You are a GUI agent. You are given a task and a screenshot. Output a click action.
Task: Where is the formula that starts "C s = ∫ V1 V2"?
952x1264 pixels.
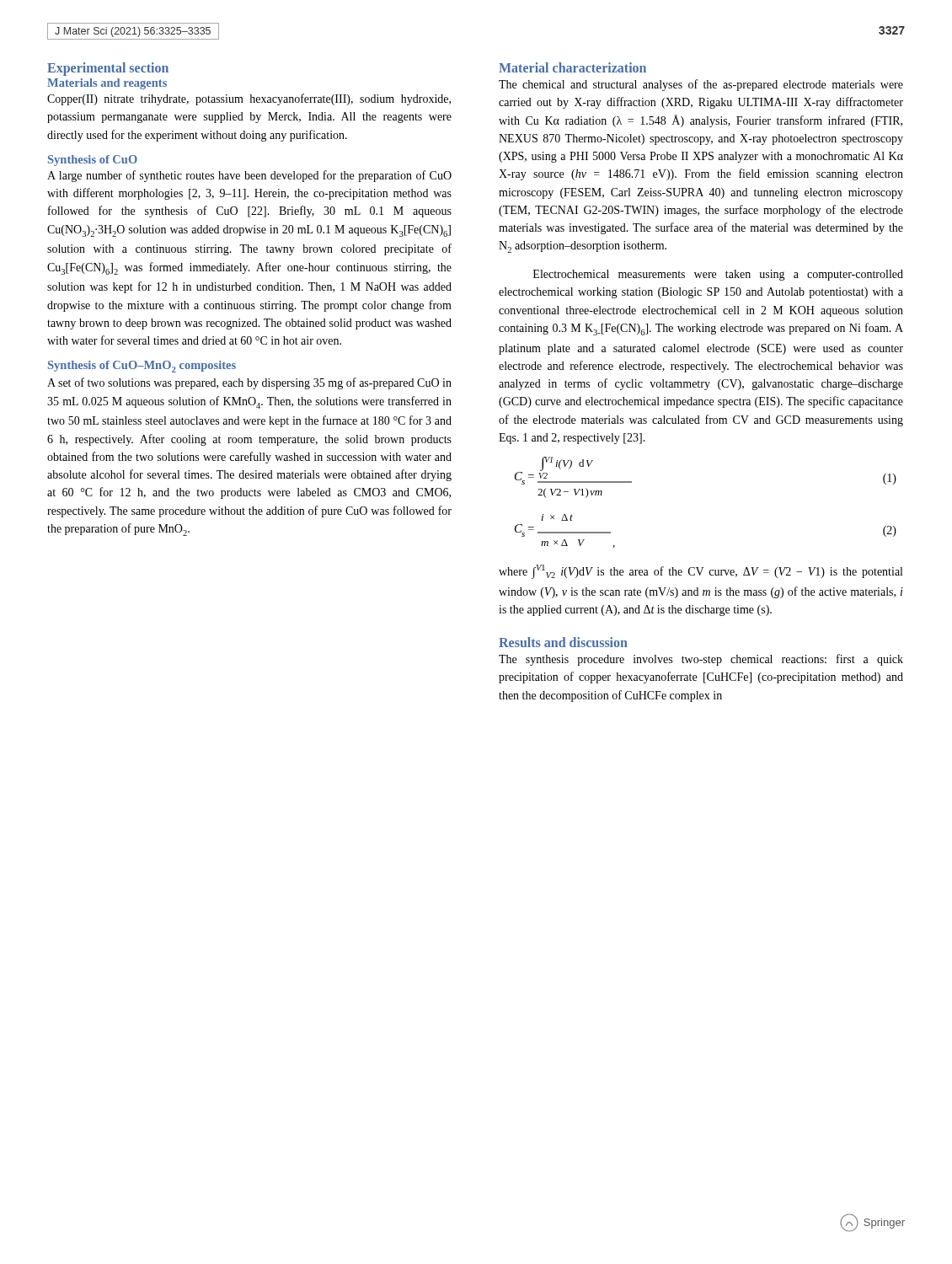pyautogui.click(x=583, y=466)
